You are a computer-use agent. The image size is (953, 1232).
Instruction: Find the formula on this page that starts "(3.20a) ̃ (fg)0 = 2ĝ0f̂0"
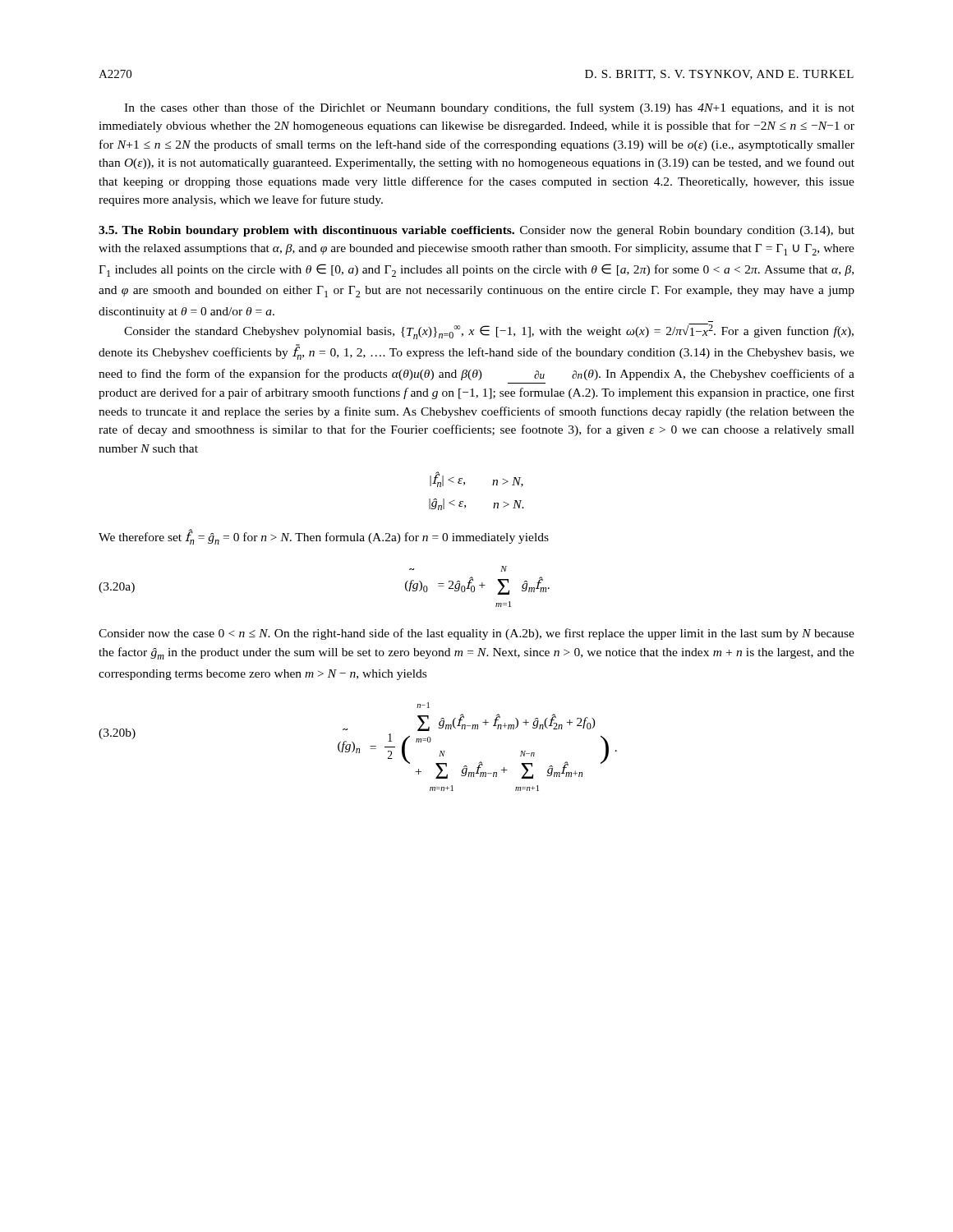[x=476, y=587]
